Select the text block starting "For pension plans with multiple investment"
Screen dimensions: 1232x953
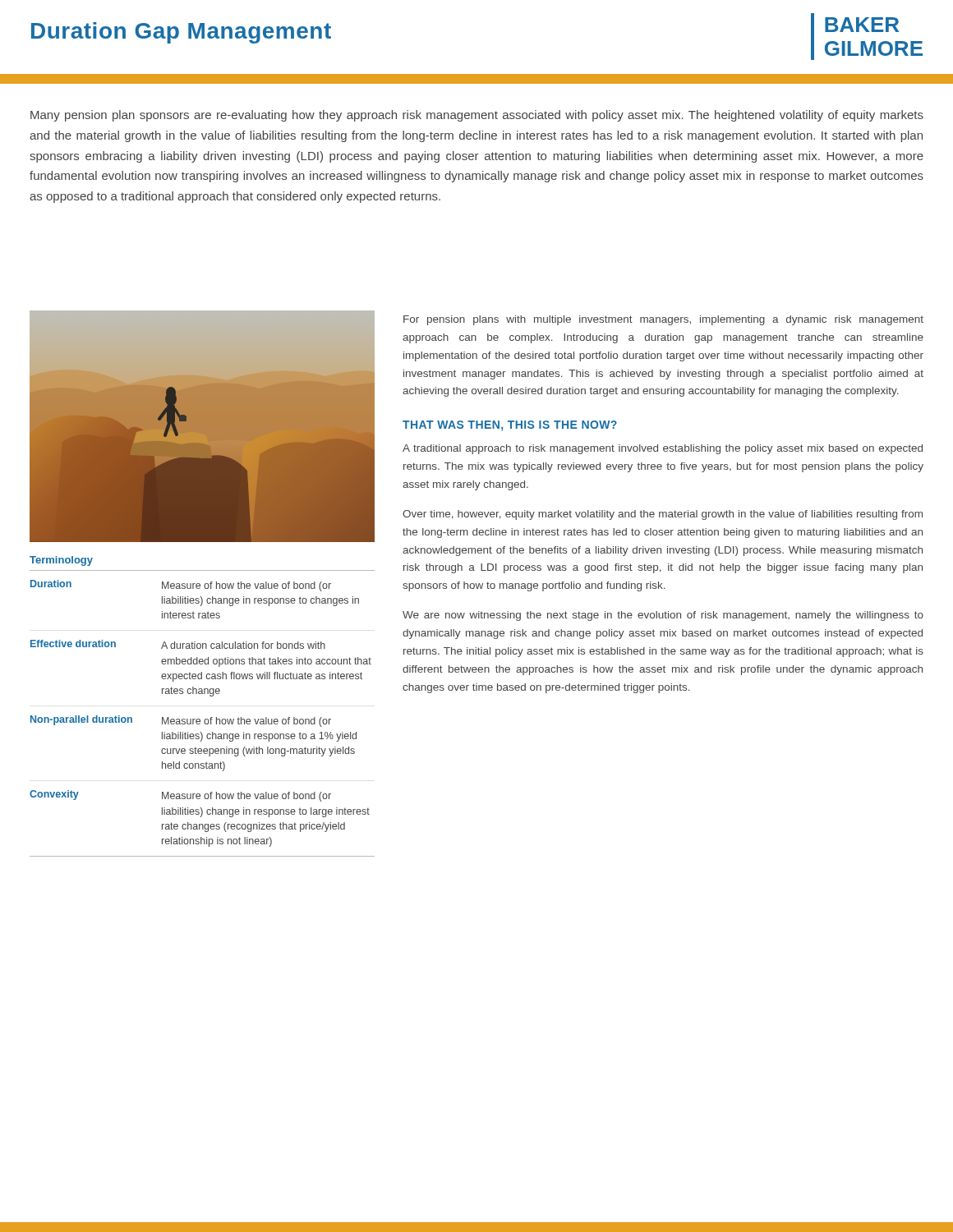click(x=663, y=355)
